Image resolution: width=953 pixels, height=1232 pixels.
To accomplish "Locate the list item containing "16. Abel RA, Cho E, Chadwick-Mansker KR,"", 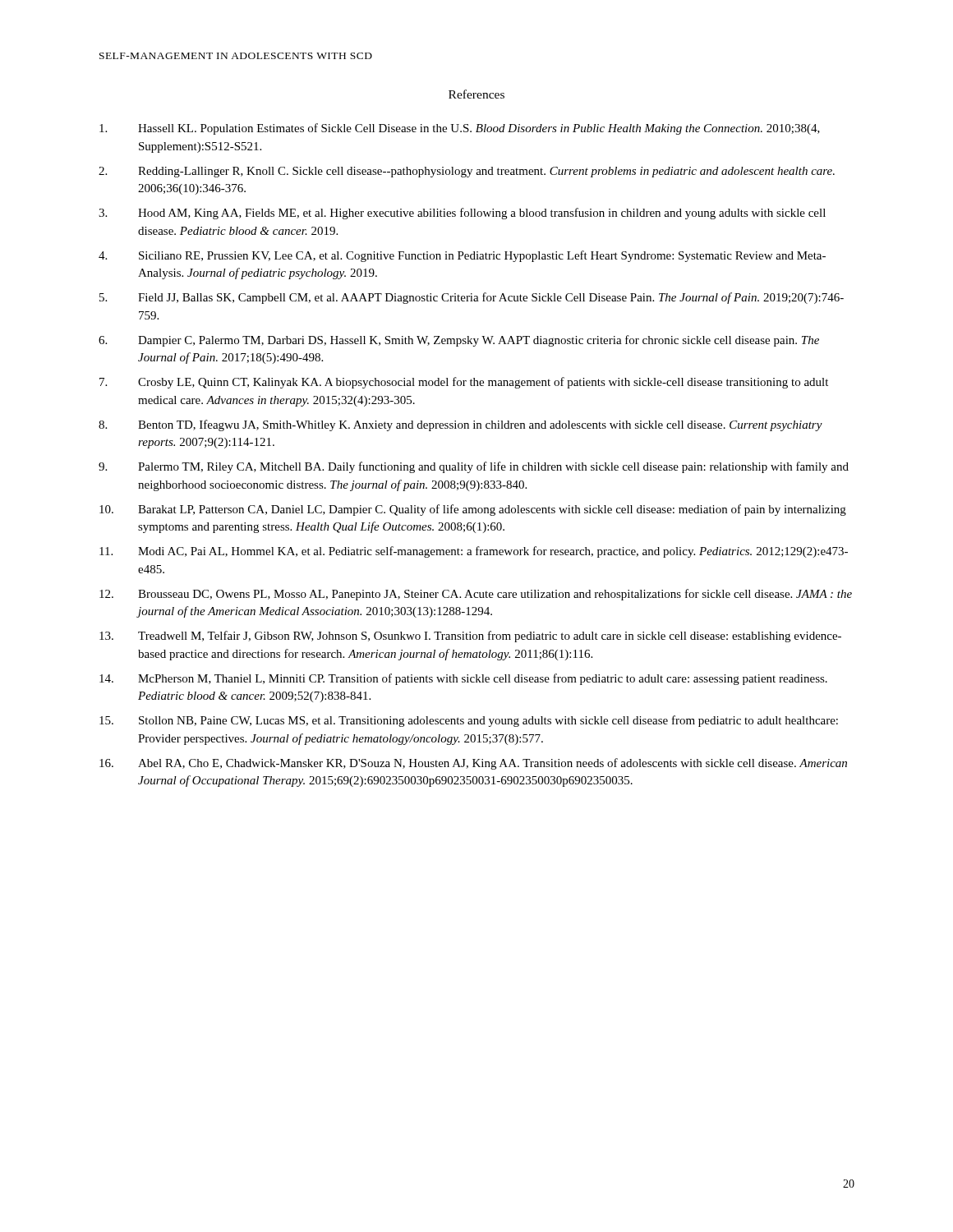I will (x=476, y=772).
